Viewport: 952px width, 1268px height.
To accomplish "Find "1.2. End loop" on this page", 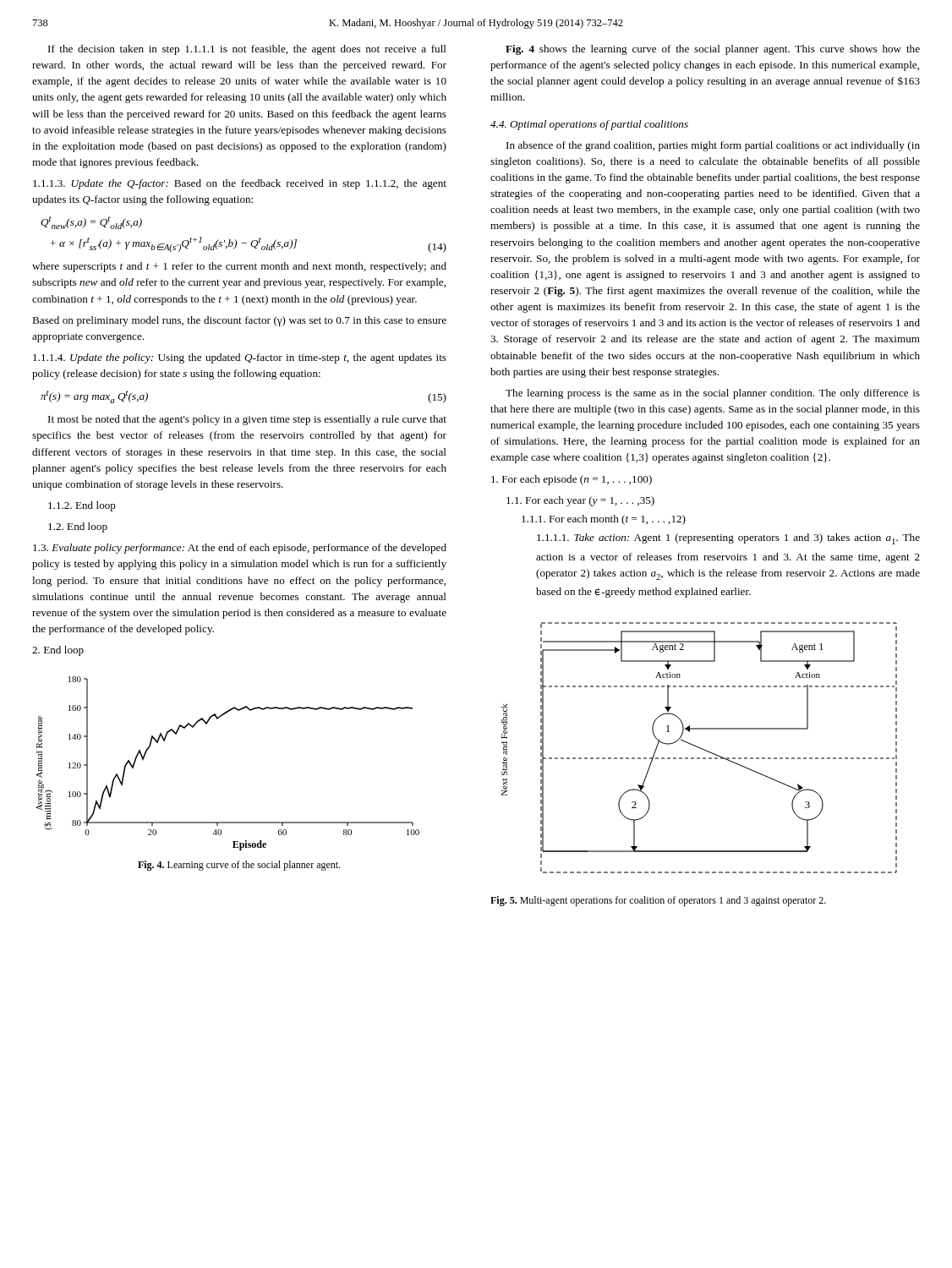I will tap(82, 506).
